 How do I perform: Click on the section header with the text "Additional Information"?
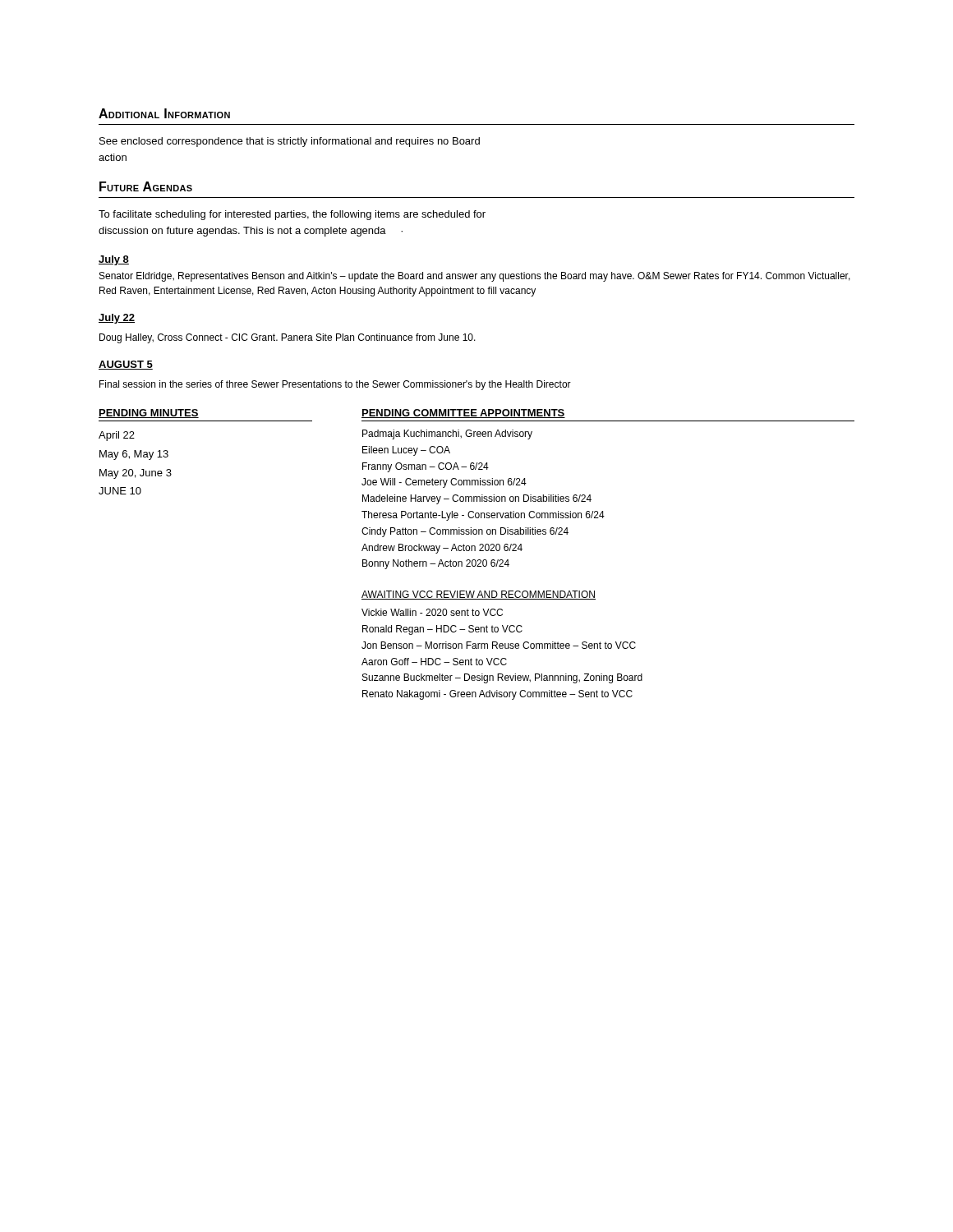[x=165, y=114]
